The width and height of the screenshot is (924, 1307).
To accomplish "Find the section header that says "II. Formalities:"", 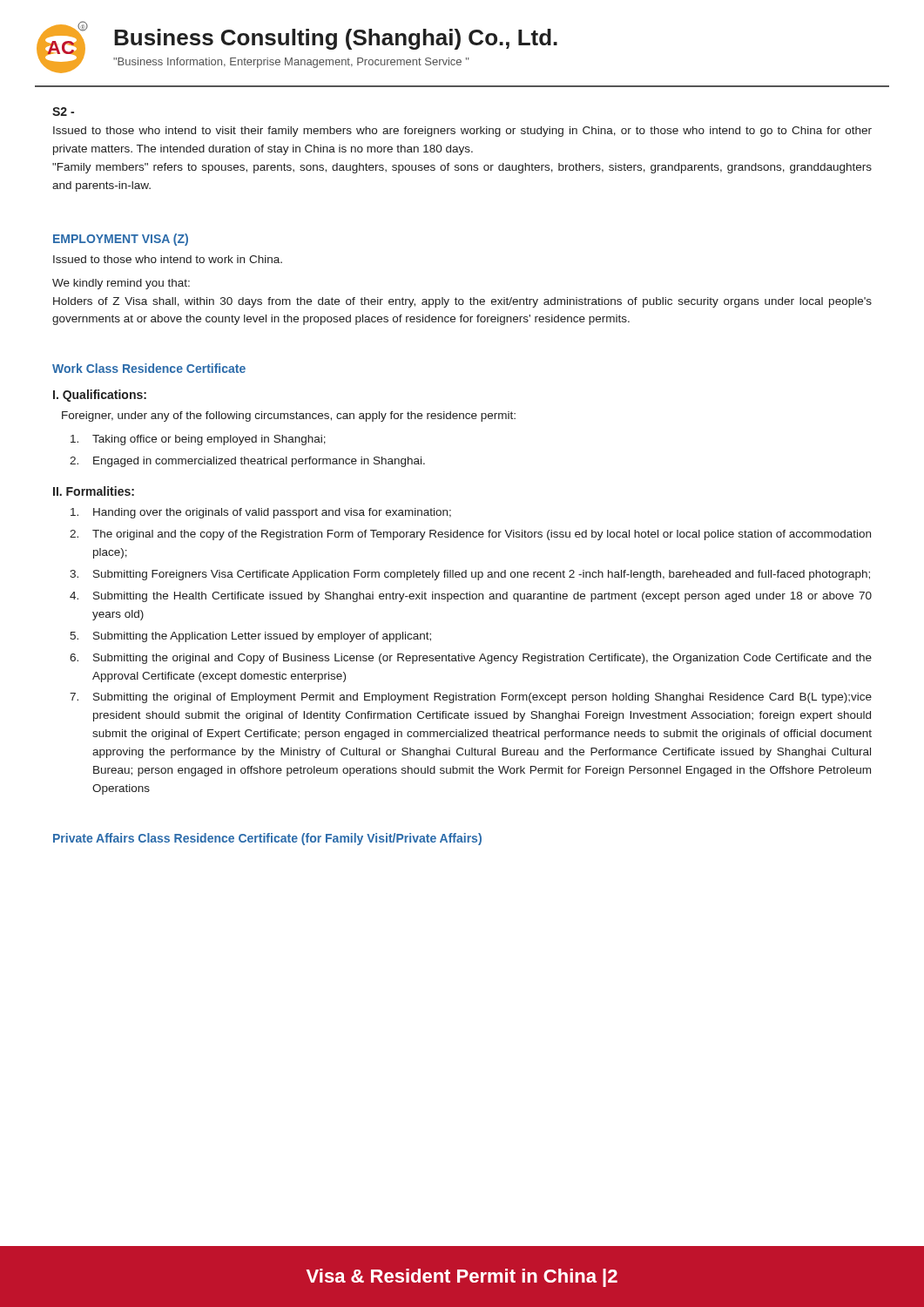I will (94, 492).
